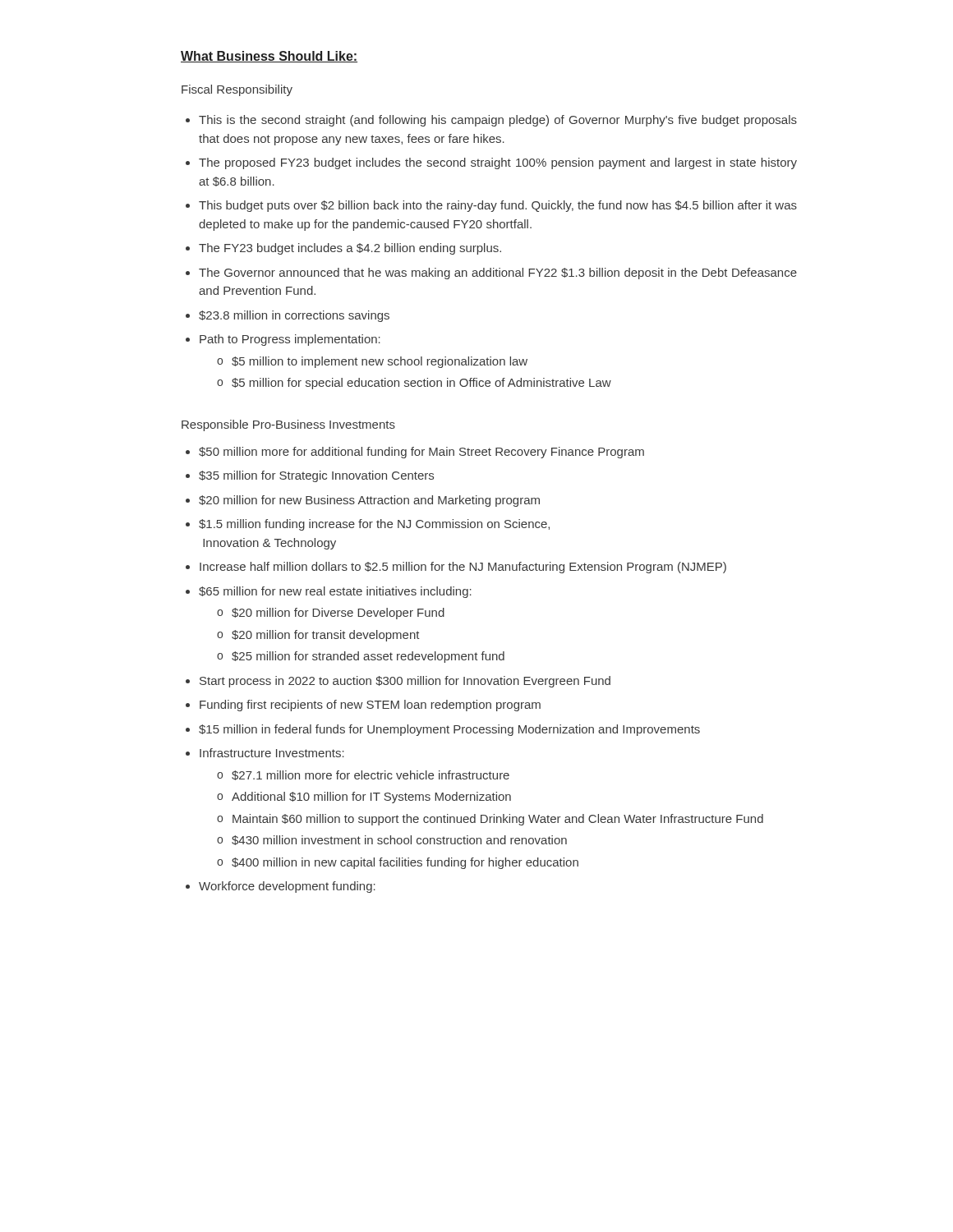Viewport: 953px width, 1232px height.
Task: Click on the block starting "Infrastructure Investments: $27.1 million more for"
Action: click(x=498, y=808)
